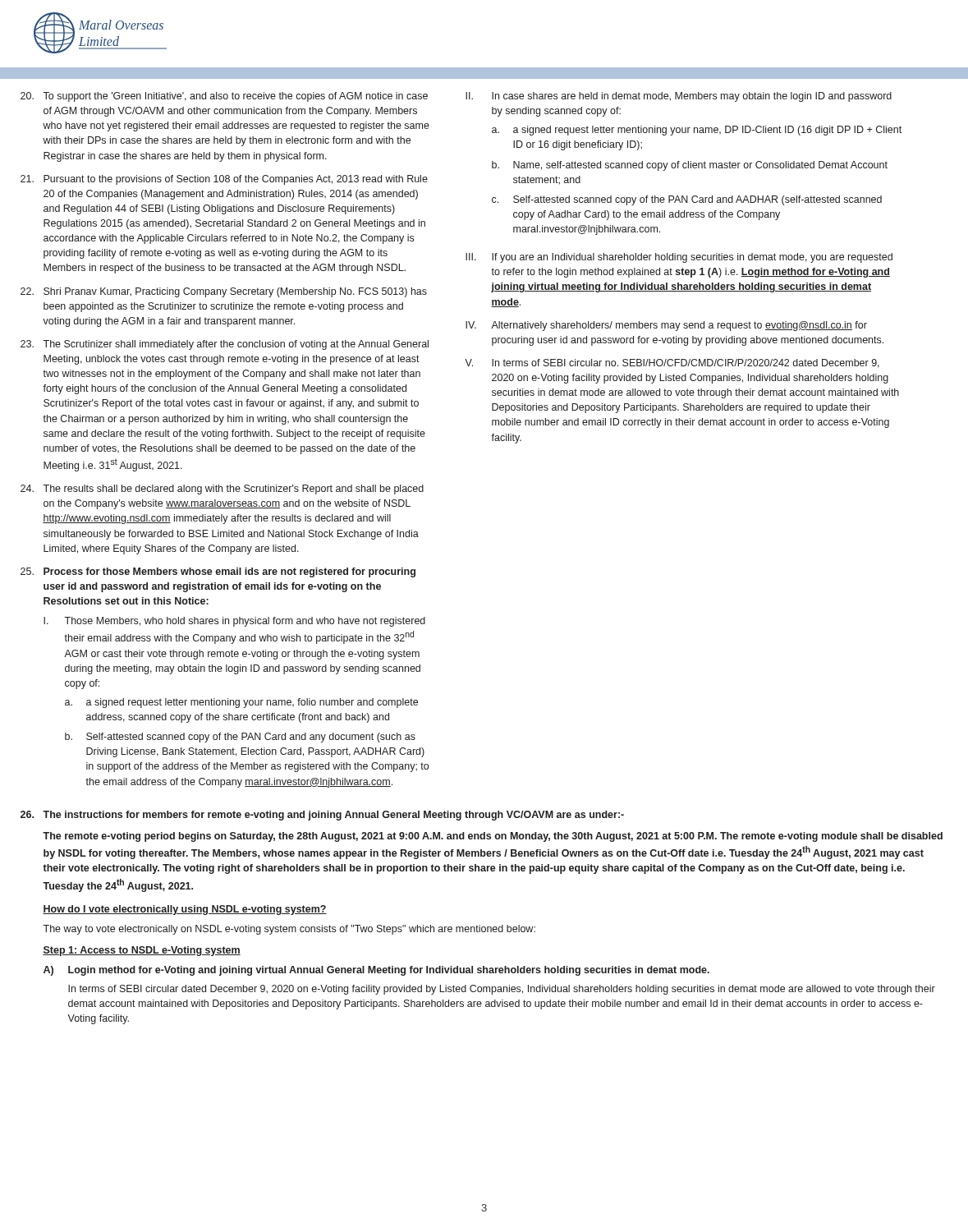This screenshot has height=1232, width=968.
Task: Click on the text block starting "III. If you are an"
Action: click(x=684, y=280)
